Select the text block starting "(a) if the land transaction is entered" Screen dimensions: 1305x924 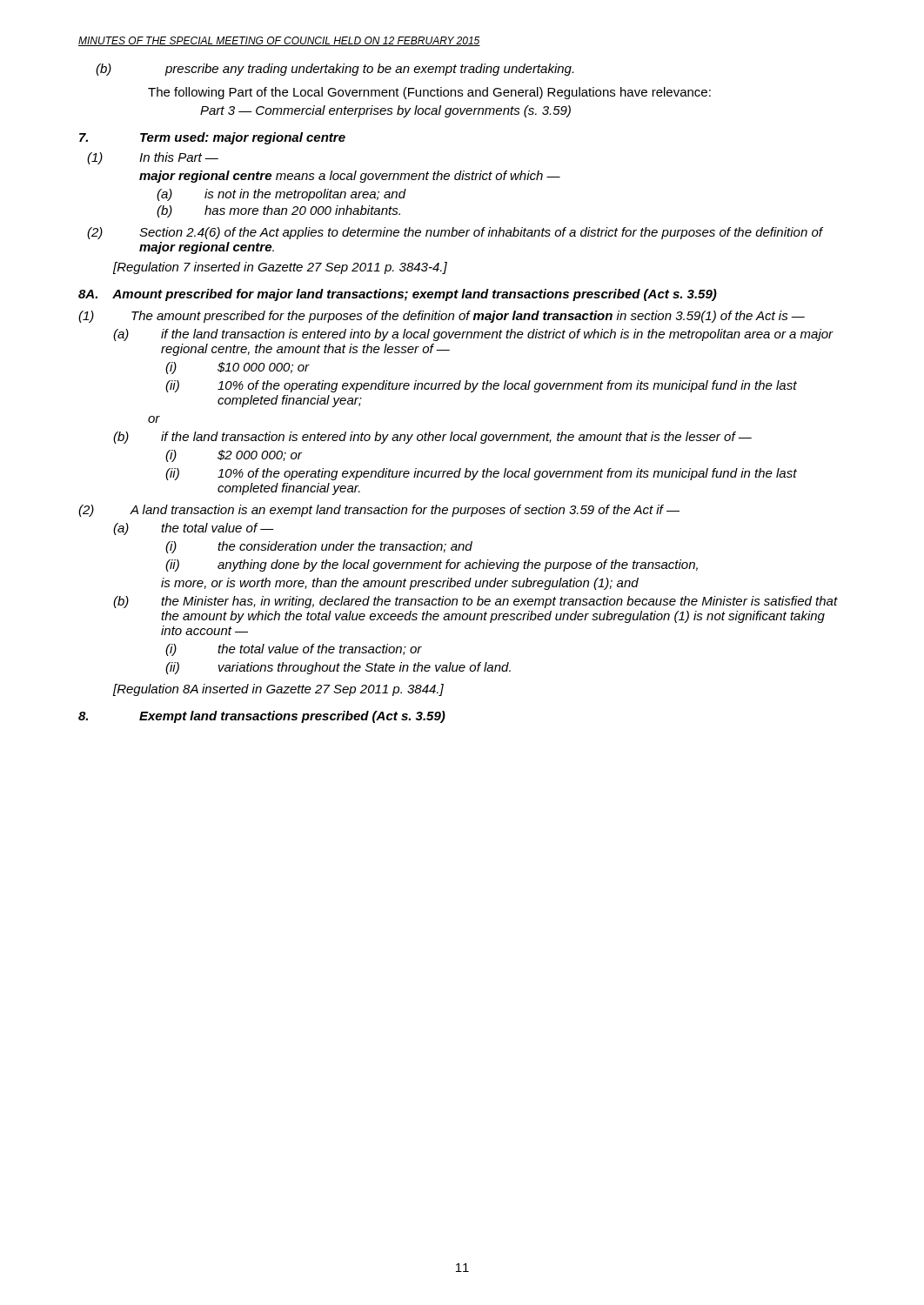point(462,341)
